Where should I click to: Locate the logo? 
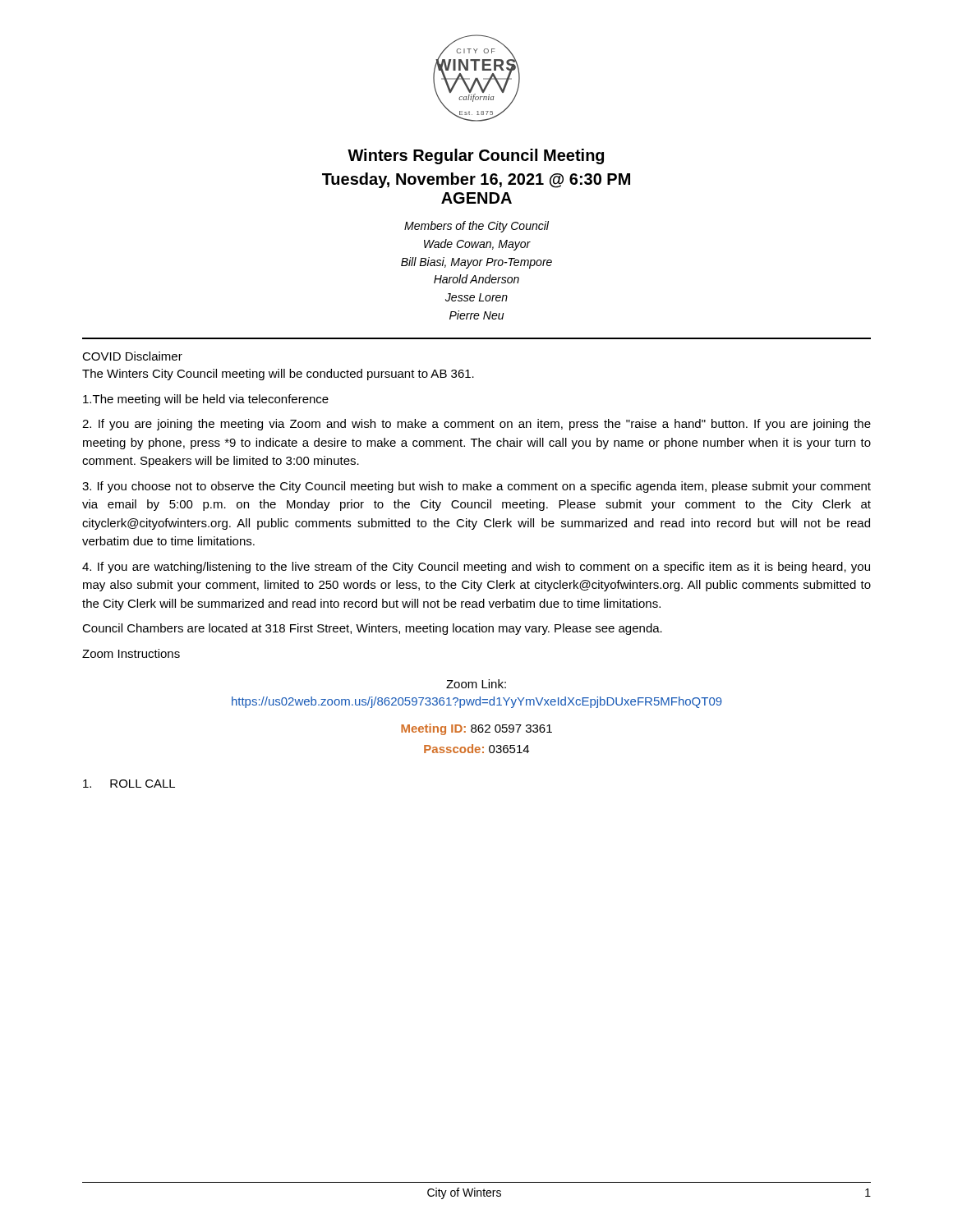coord(476,82)
